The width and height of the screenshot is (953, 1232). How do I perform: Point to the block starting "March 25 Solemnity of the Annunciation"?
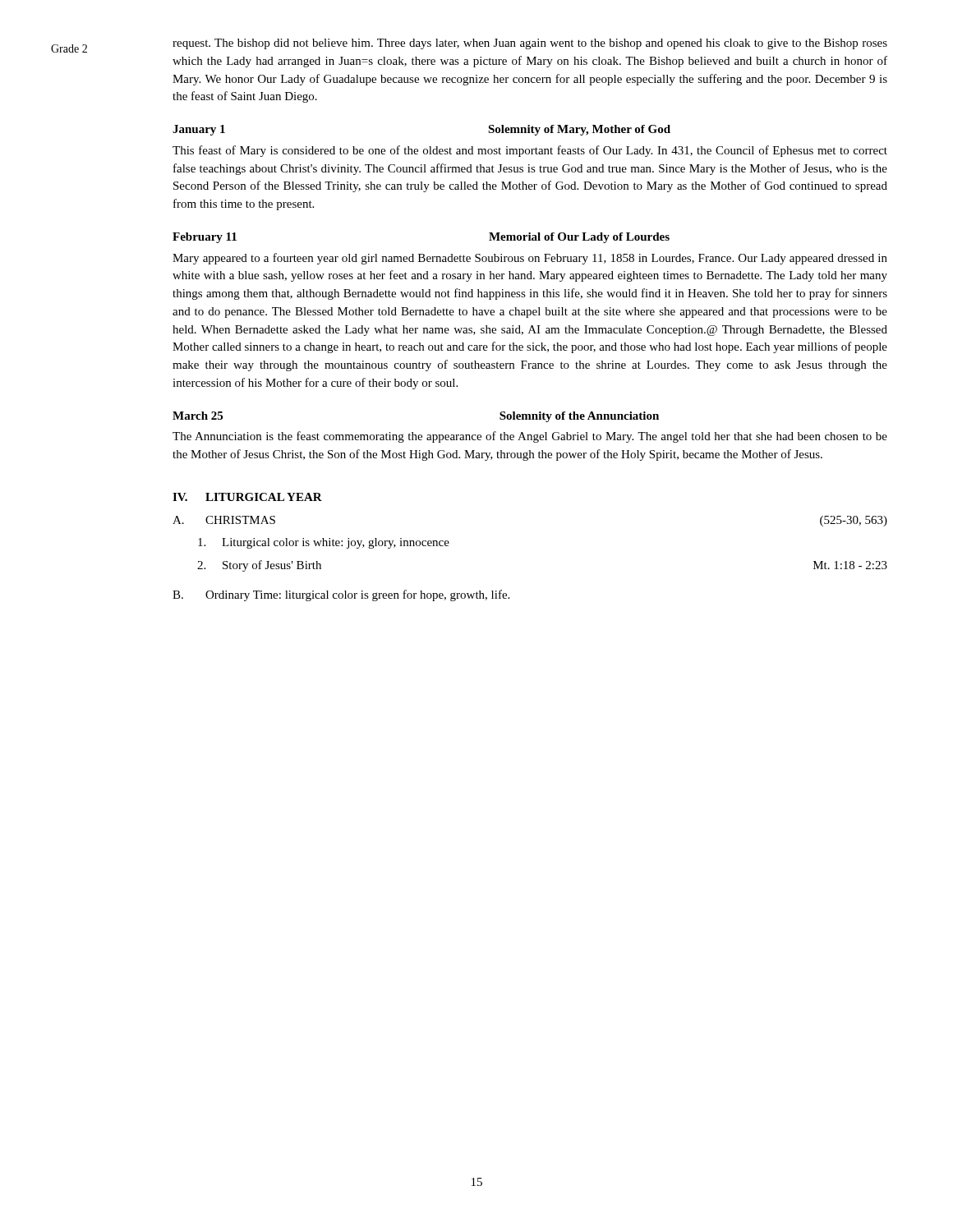(530, 416)
